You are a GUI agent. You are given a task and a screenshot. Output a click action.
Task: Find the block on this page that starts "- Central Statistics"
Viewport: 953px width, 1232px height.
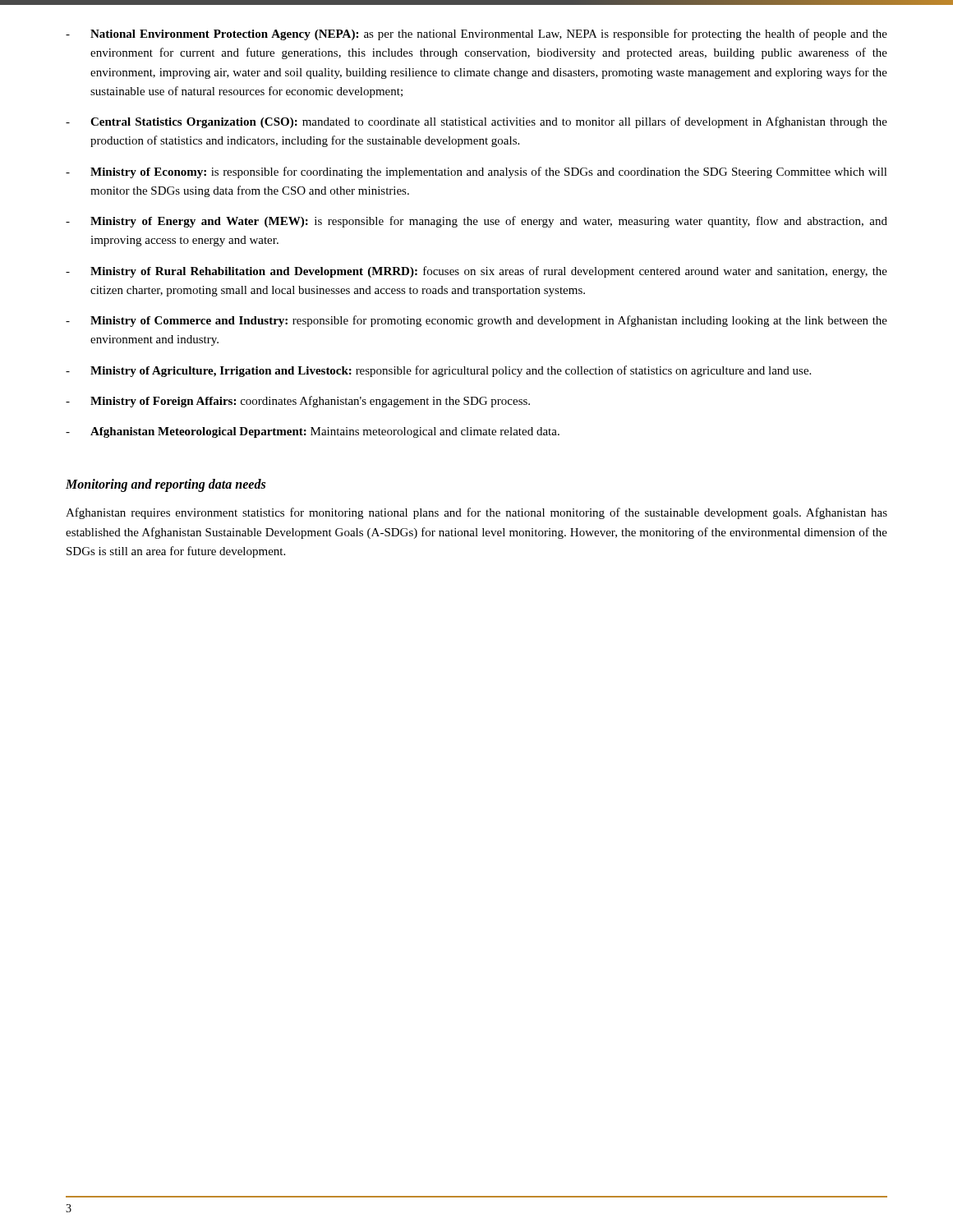[x=476, y=132]
